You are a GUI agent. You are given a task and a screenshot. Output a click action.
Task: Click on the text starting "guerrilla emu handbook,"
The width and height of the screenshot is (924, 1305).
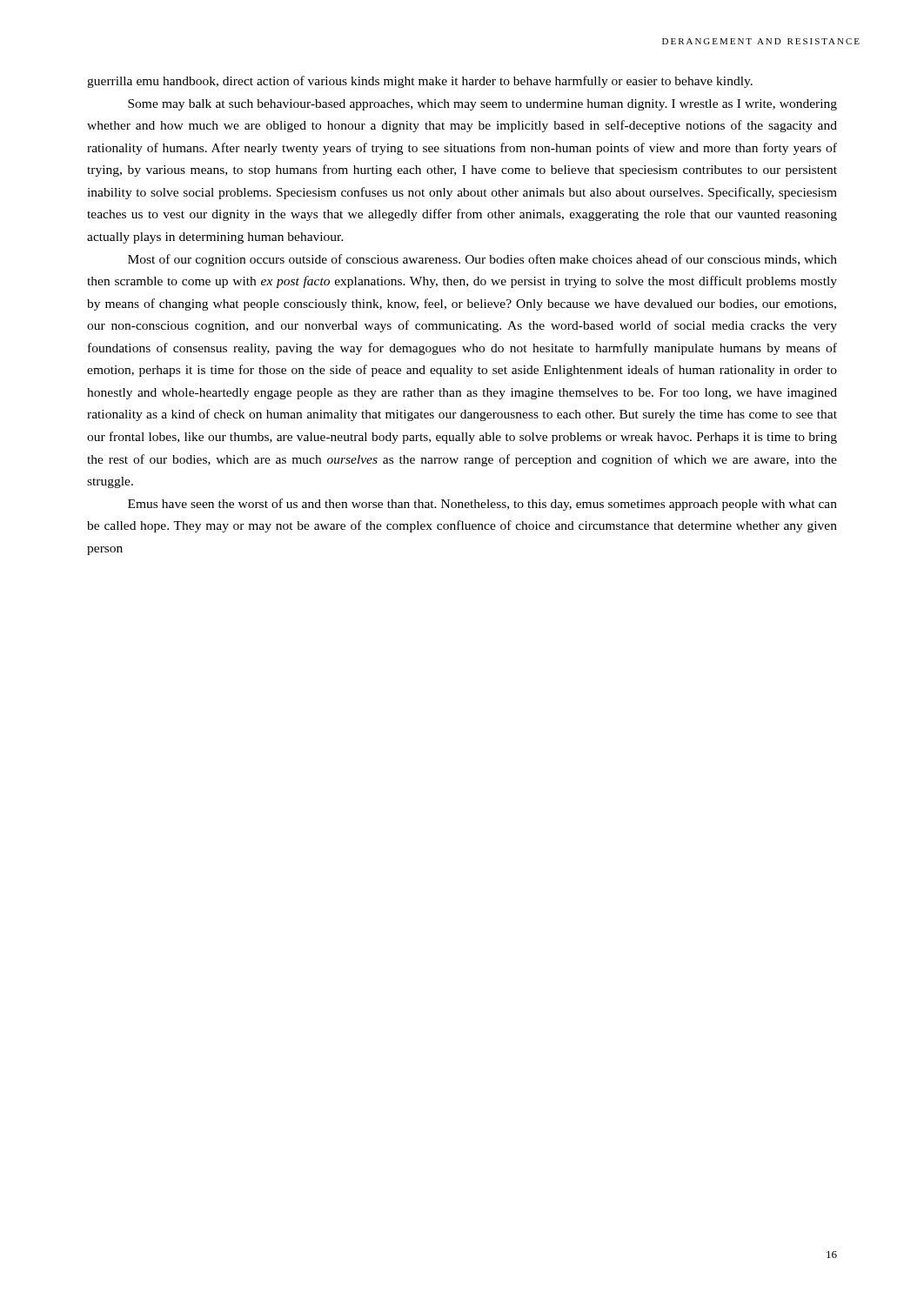[462, 81]
